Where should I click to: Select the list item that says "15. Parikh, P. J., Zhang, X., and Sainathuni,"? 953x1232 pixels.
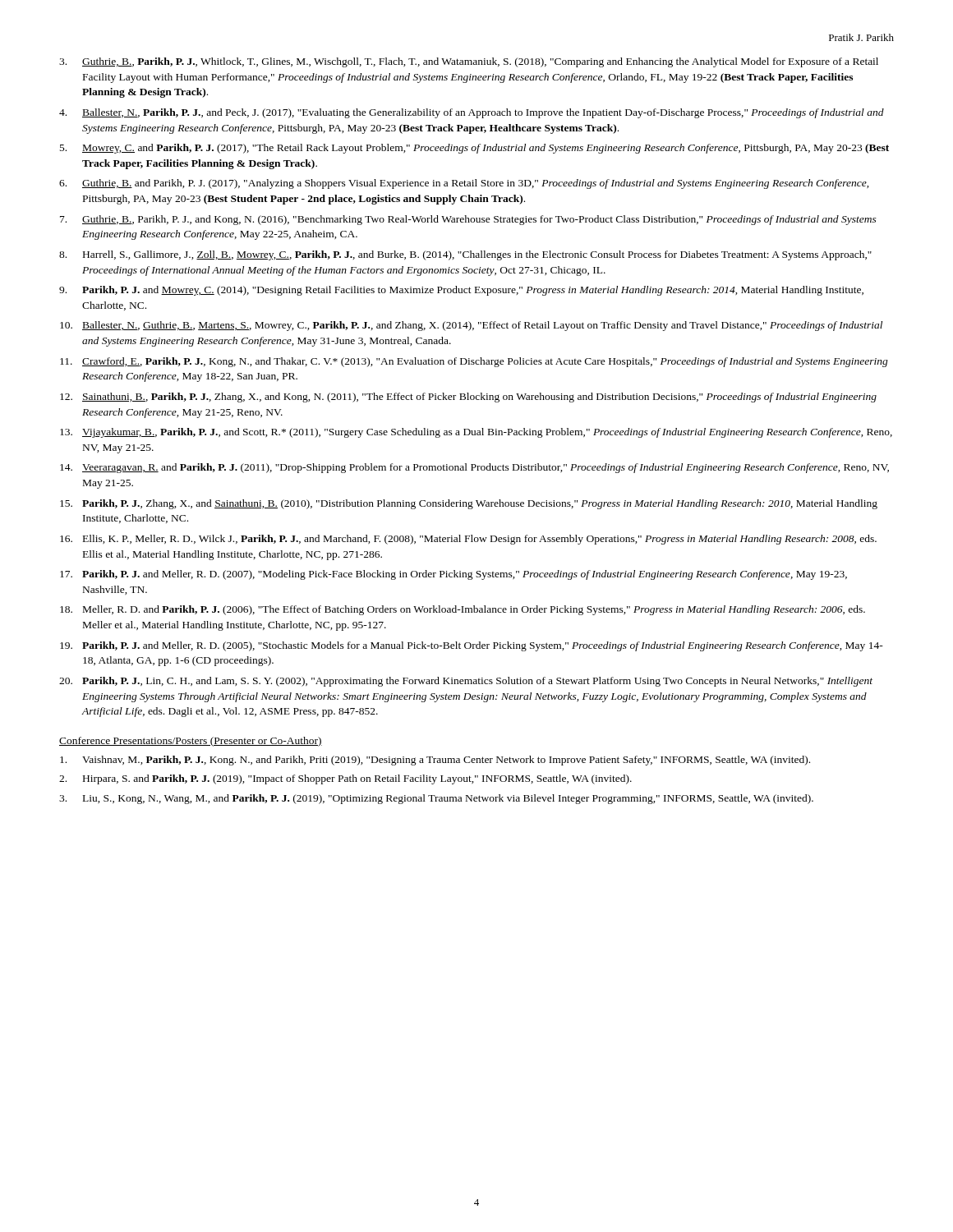point(476,511)
